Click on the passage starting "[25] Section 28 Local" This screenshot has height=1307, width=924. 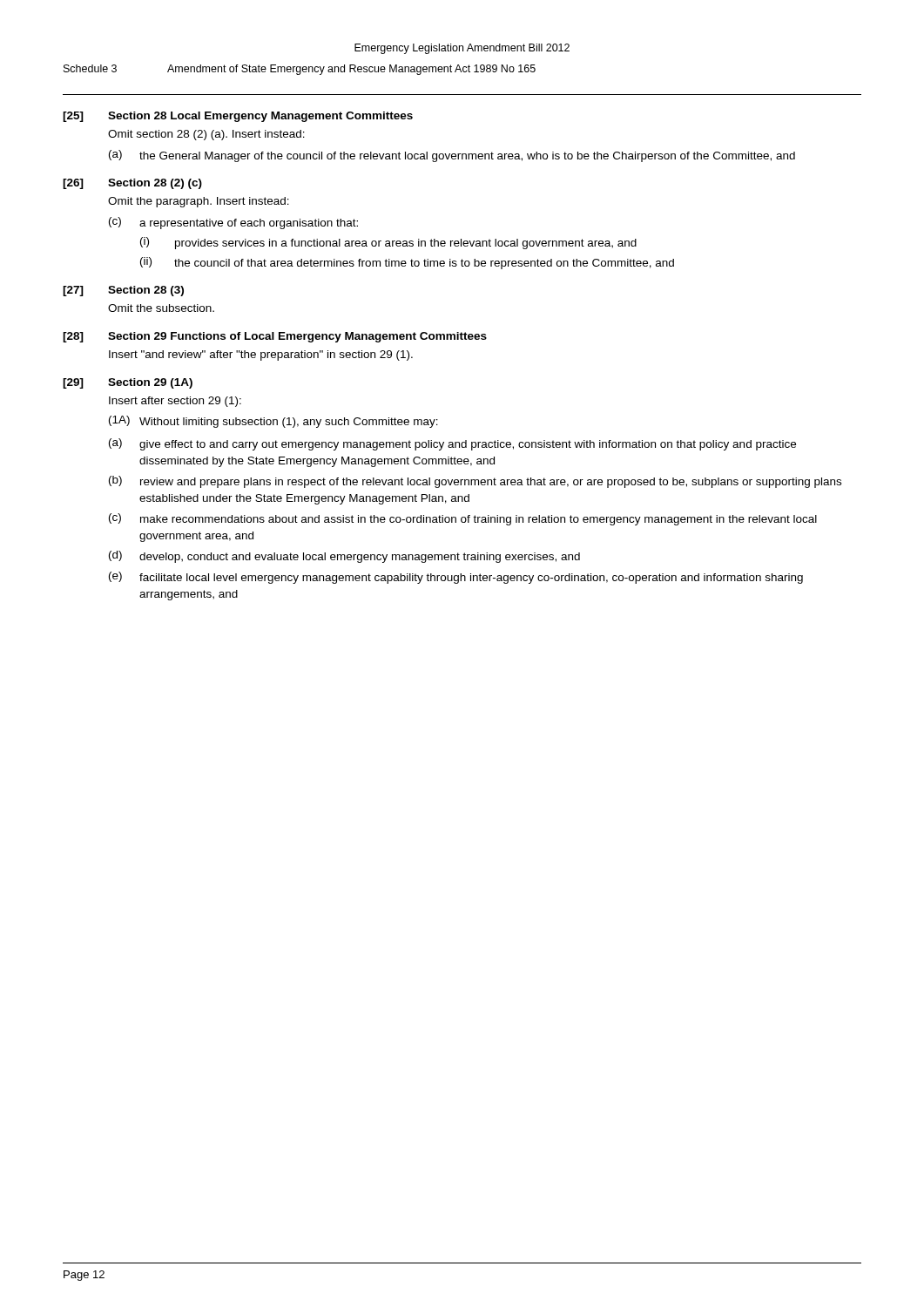coord(238,117)
